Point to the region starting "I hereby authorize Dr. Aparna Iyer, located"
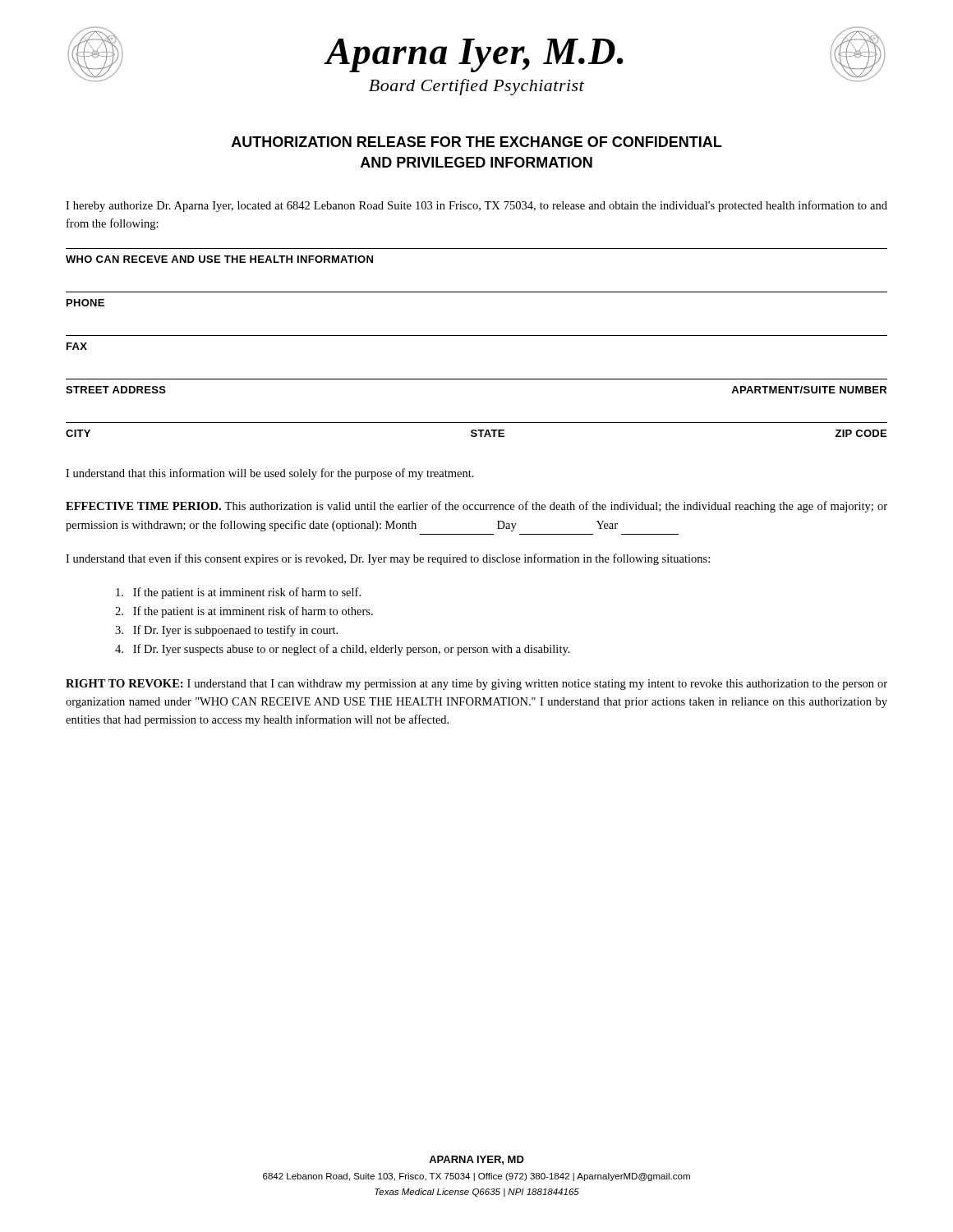The width and height of the screenshot is (953, 1232). click(x=476, y=215)
